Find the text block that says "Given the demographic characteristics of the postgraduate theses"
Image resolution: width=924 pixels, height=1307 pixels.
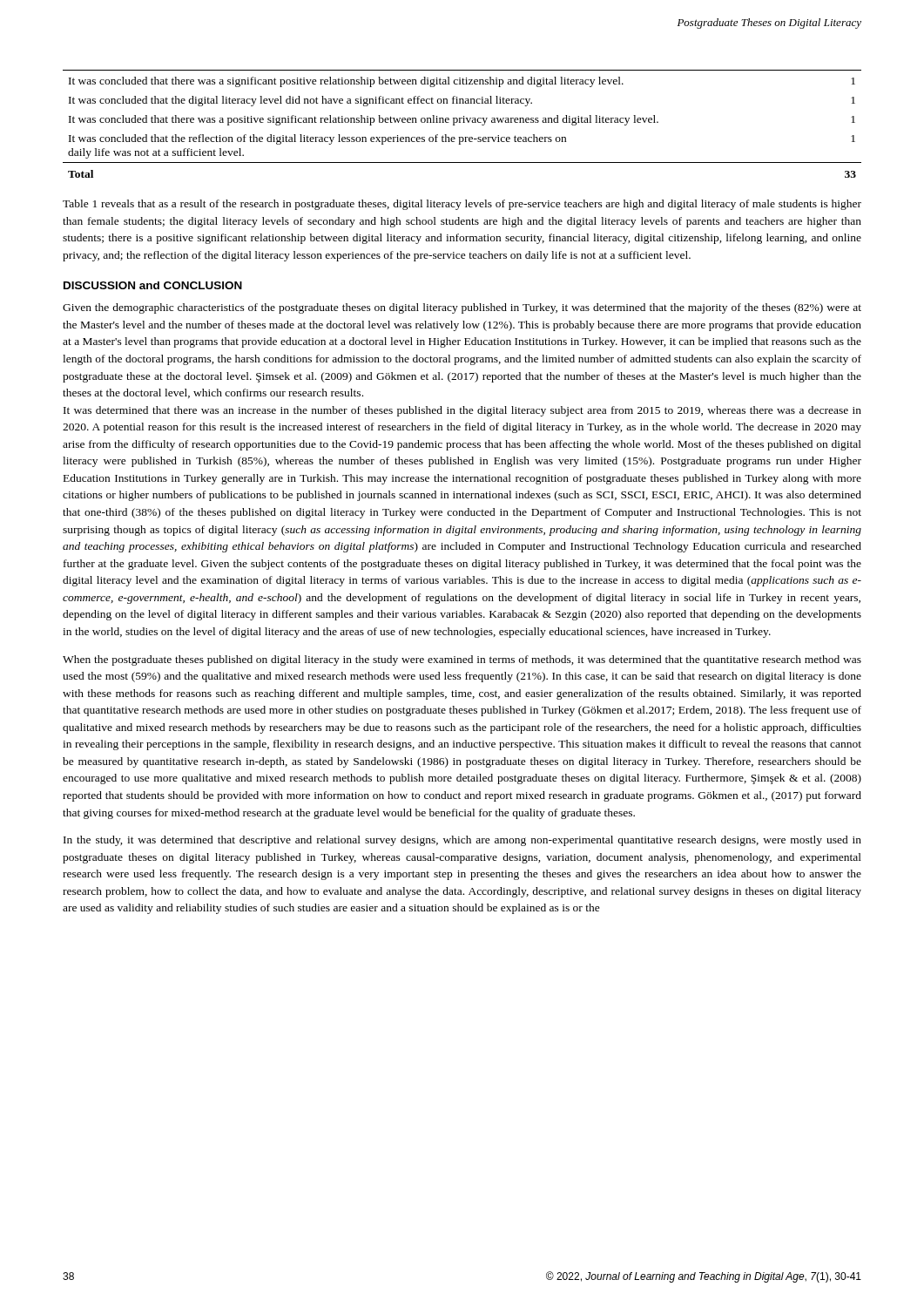pyautogui.click(x=462, y=469)
